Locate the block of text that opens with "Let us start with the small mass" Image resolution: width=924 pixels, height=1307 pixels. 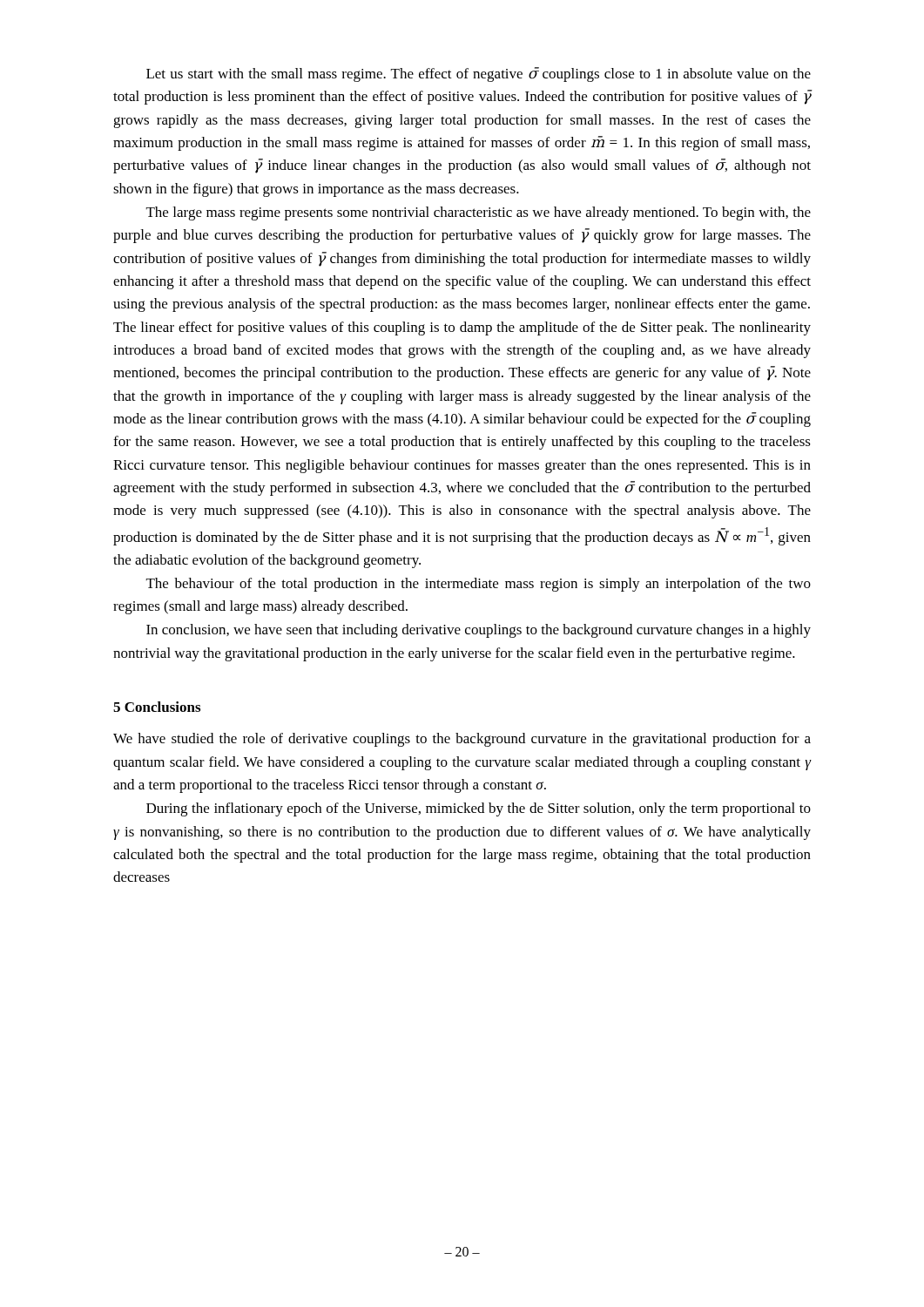462,364
